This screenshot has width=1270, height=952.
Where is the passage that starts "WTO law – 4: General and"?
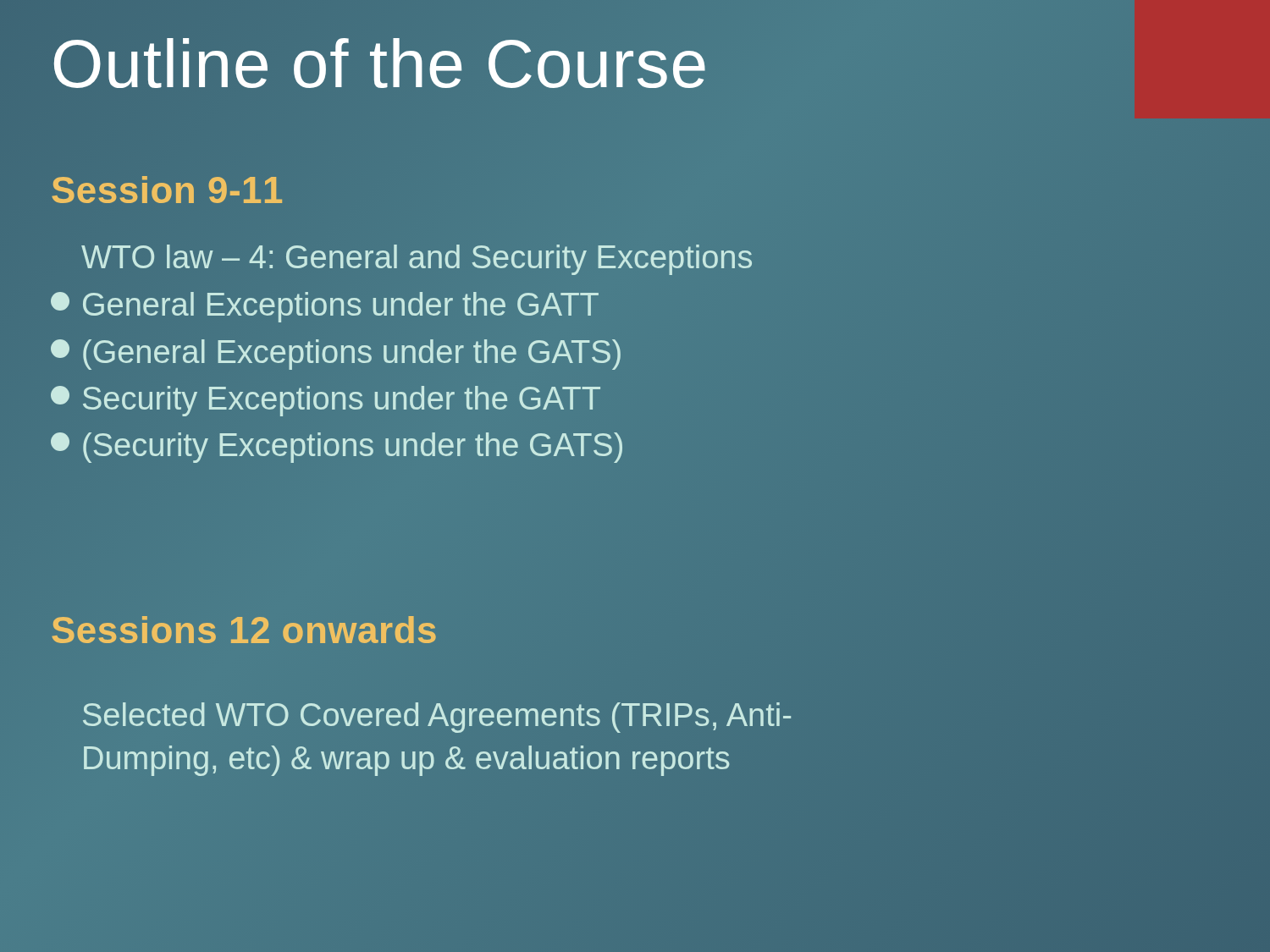[x=417, y=257]
